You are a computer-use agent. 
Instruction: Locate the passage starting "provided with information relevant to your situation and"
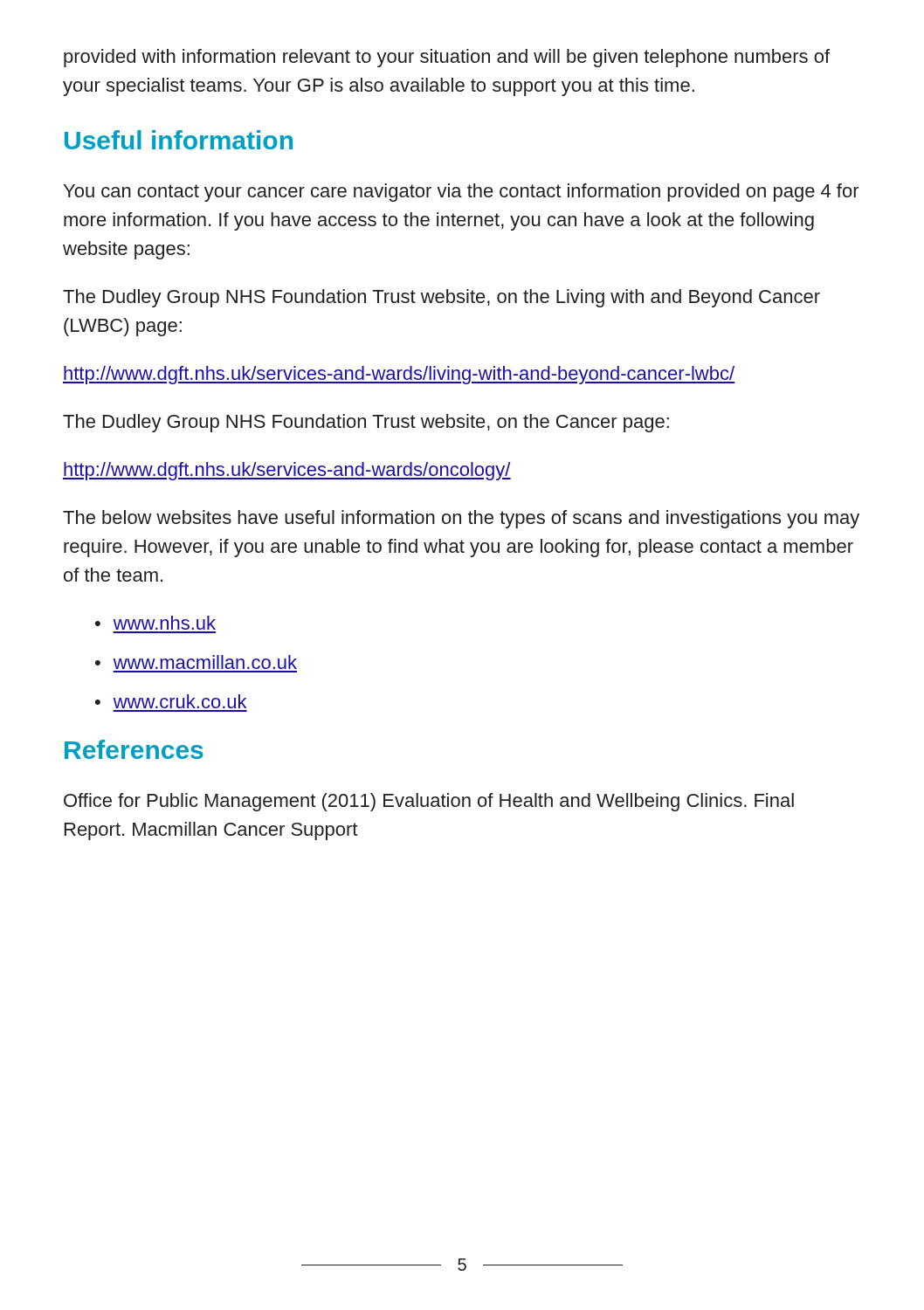[446, 71]
